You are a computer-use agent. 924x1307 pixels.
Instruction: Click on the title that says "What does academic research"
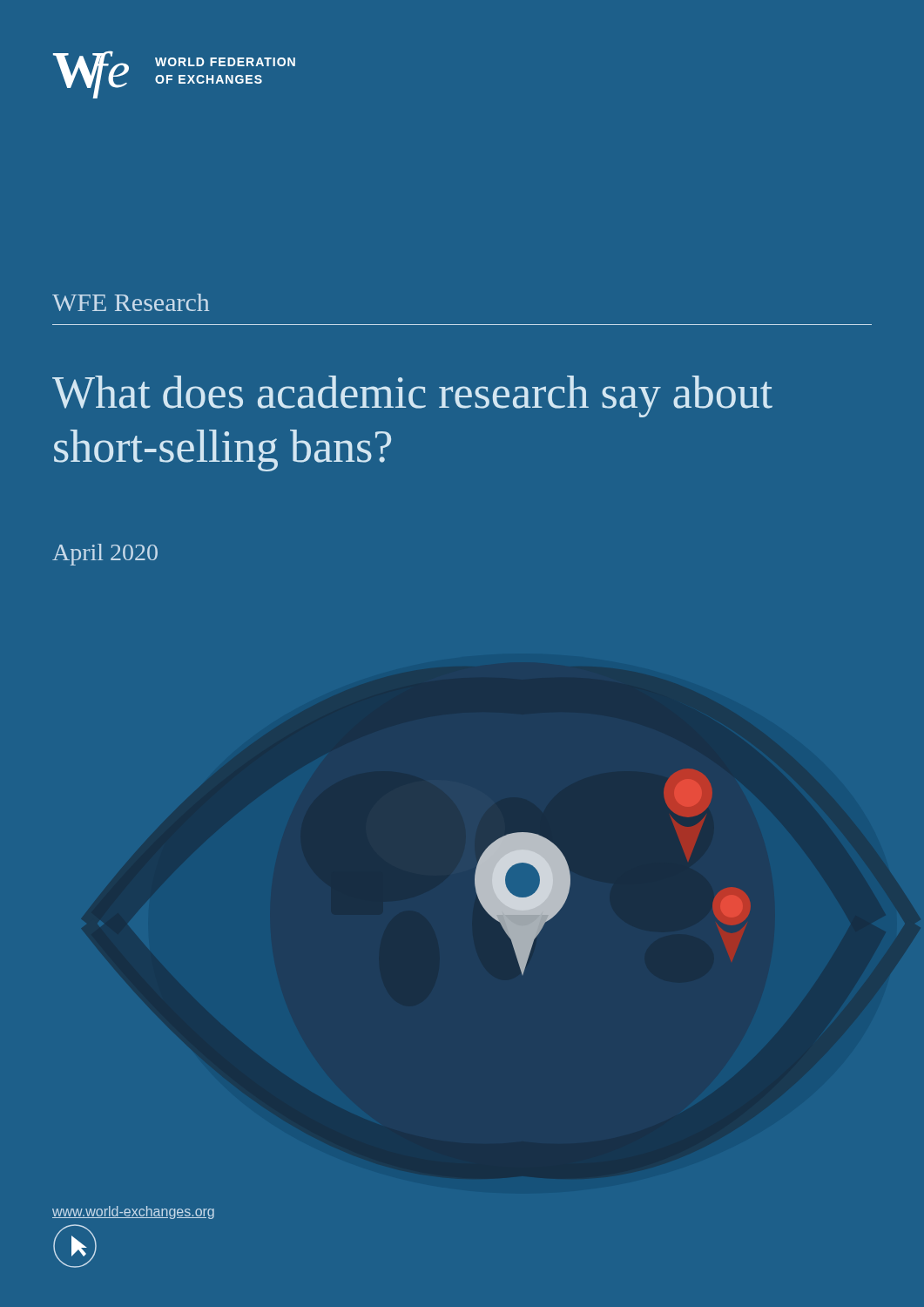tap(462, 420)
